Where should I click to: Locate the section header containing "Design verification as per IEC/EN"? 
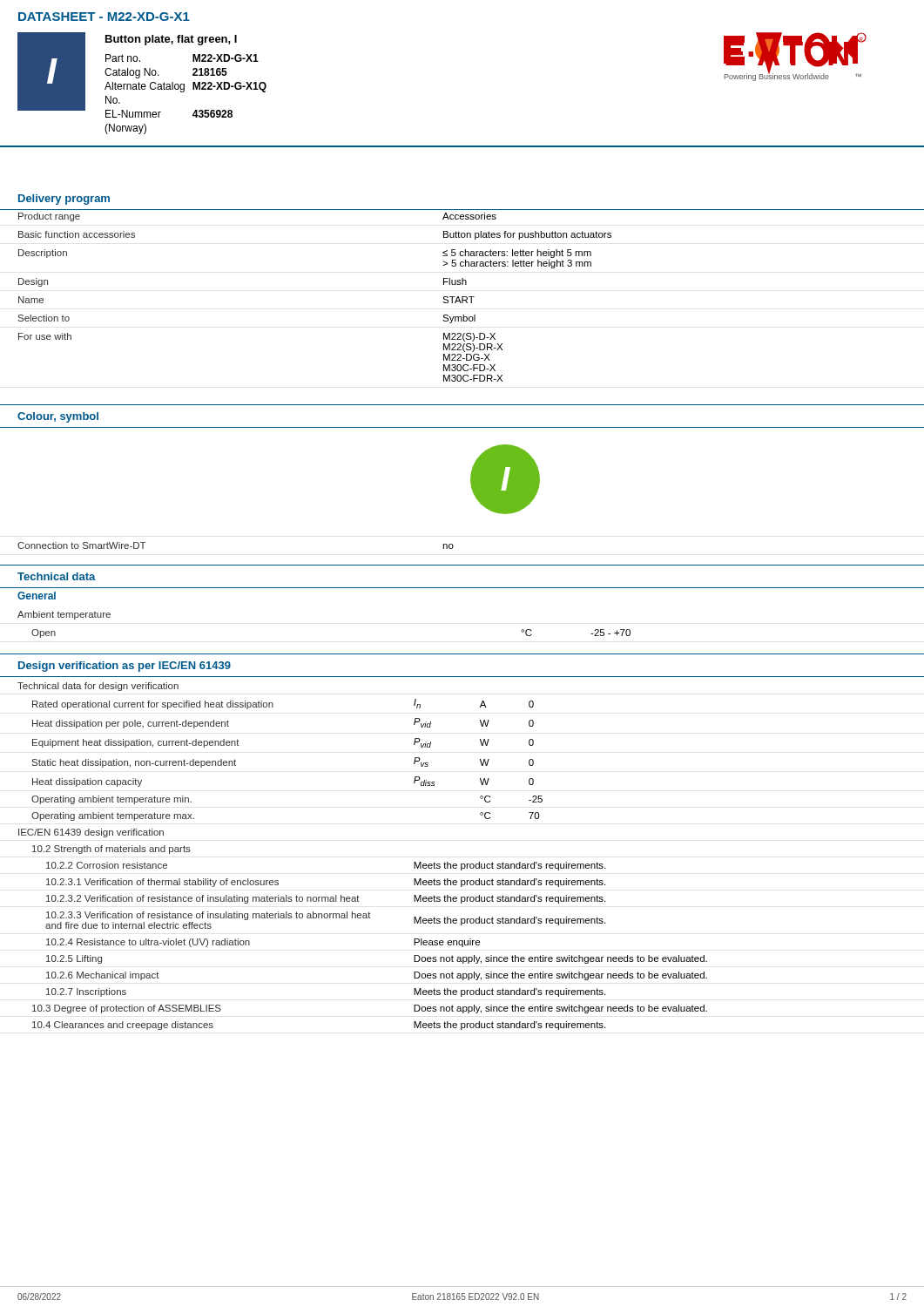coord(124,665)
